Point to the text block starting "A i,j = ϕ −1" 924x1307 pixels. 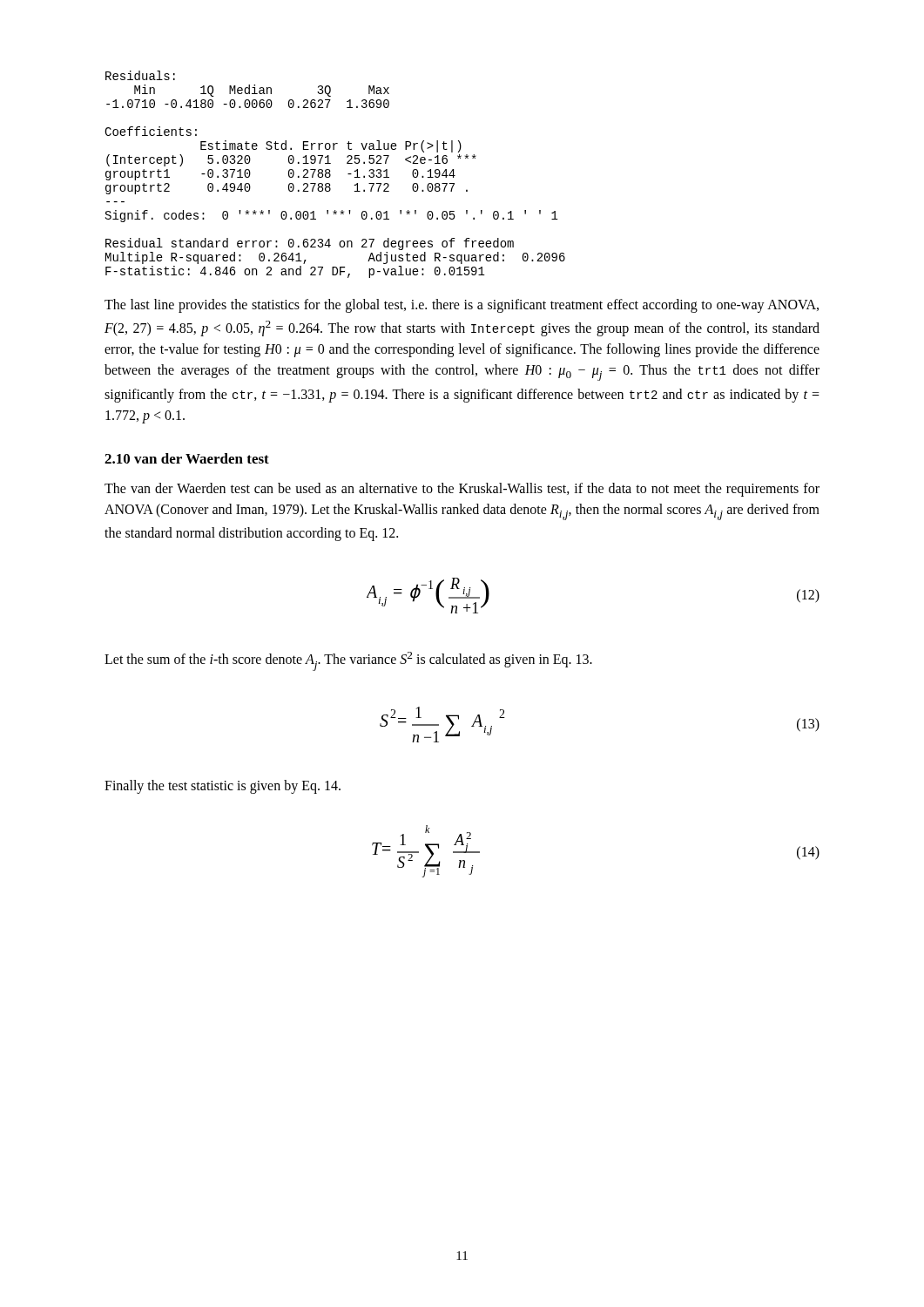[418, 596]
